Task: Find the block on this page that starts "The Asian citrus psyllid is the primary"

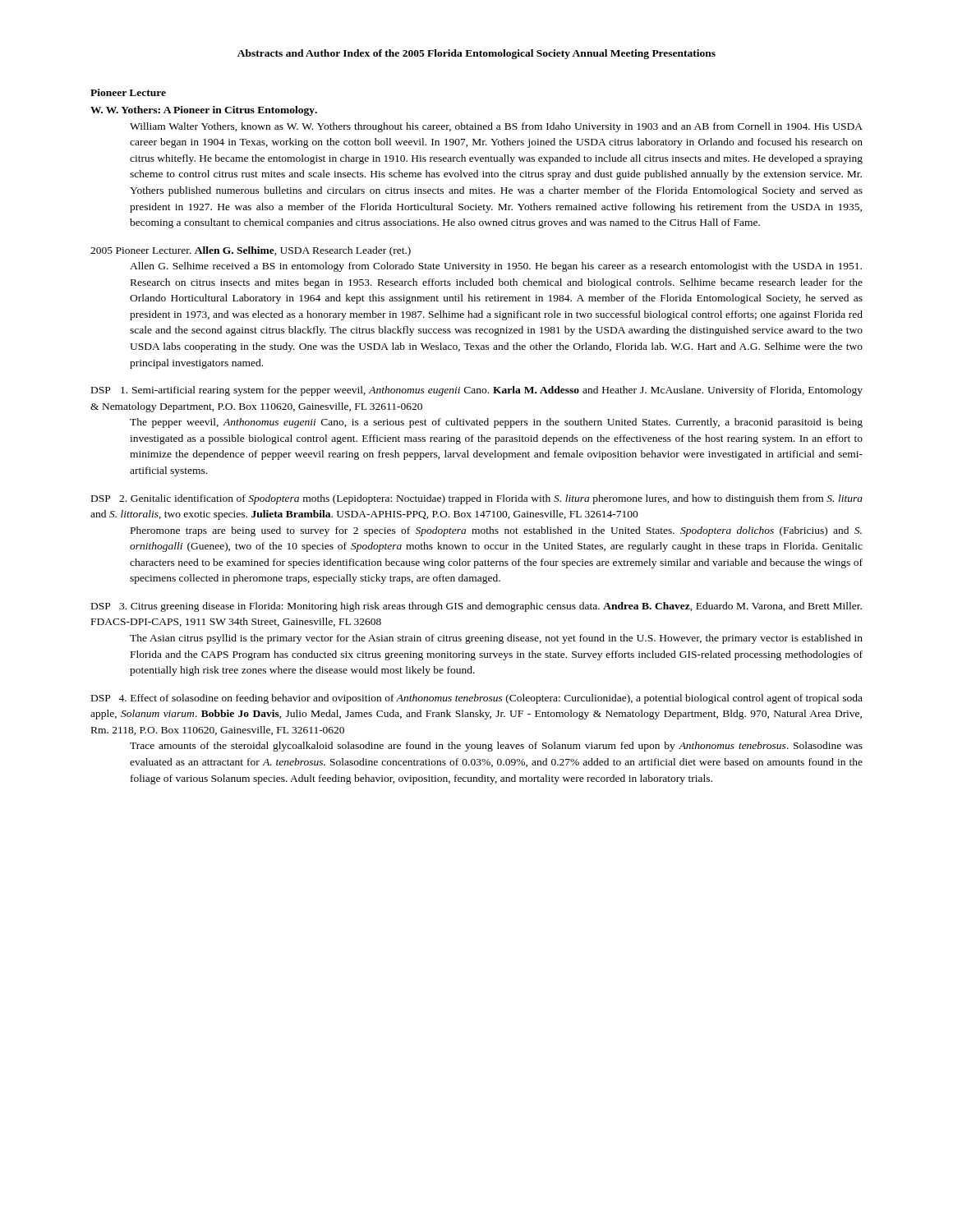Action: point(496,654)
